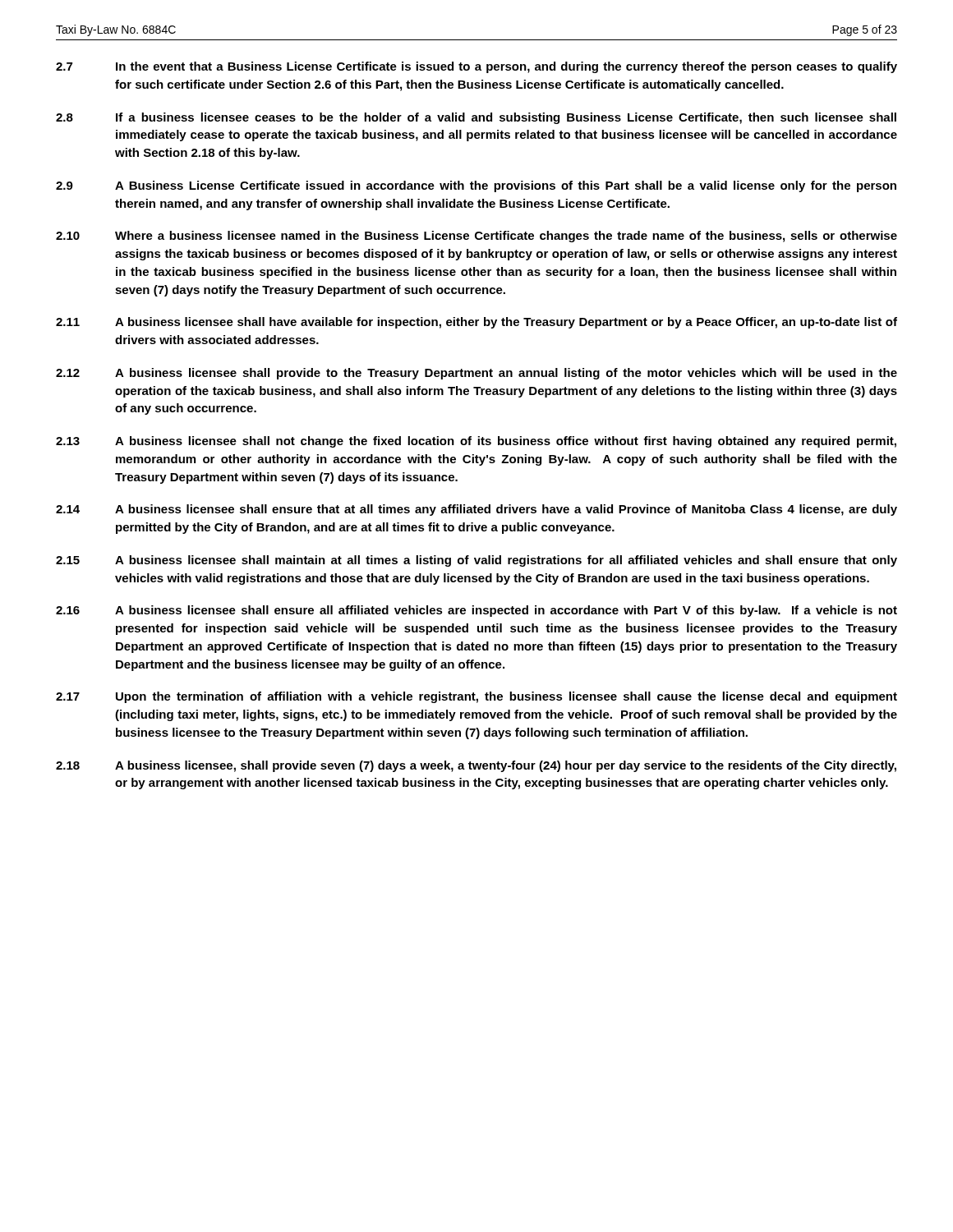Select the list item that reads "2.18 A business licensee, shall provide seven (7)"
The height and width of the screenshot is (1232, 953).
[476, 774]
